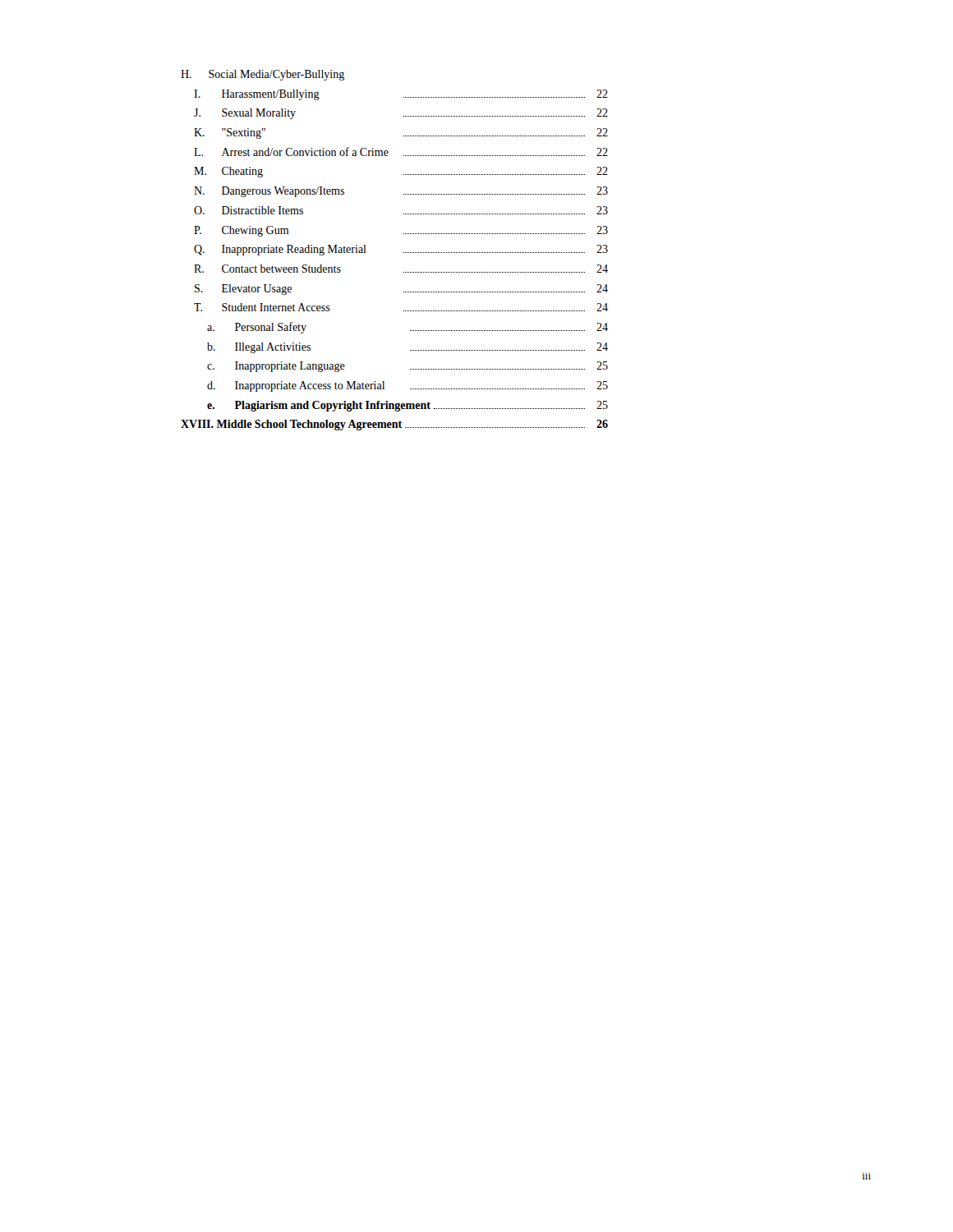Image resolution: width=953 pixels, height=1232 pixels.
Task: Locate the list item that says "b. Illegal Activities"
Action: pos(407,347)
